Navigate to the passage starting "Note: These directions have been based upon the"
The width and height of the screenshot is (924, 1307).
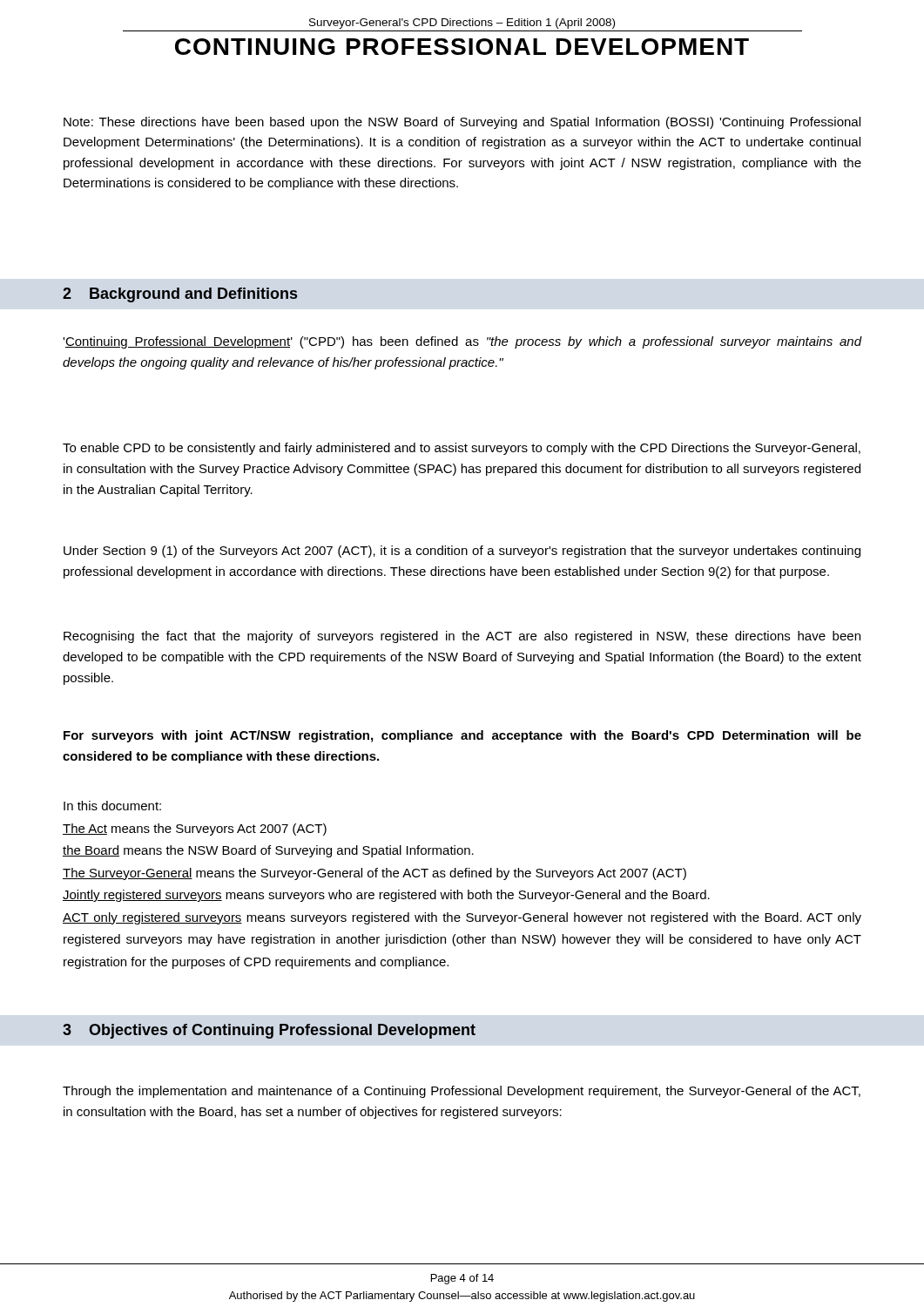tap(462, 152)
